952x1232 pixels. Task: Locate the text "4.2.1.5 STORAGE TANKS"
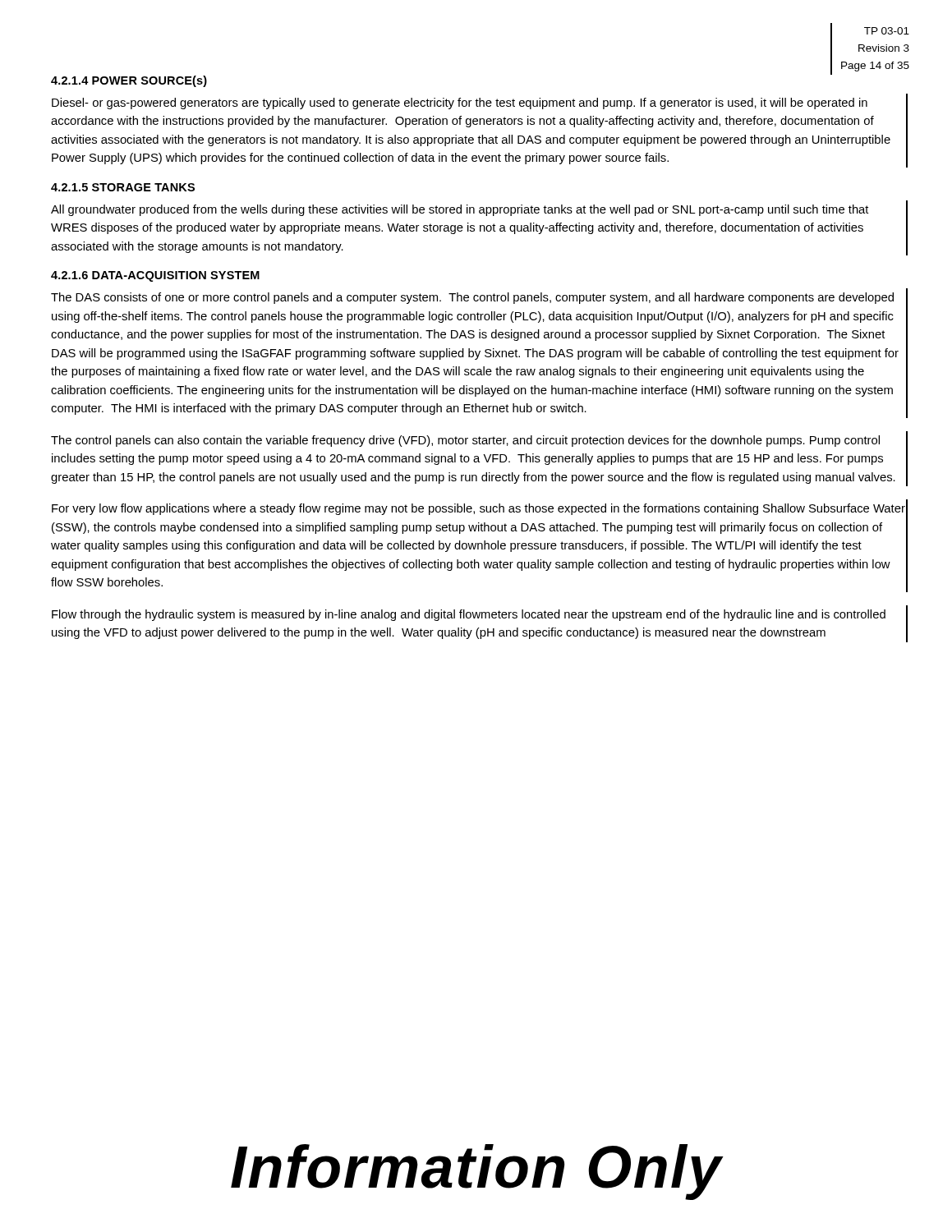click(123, 187)
